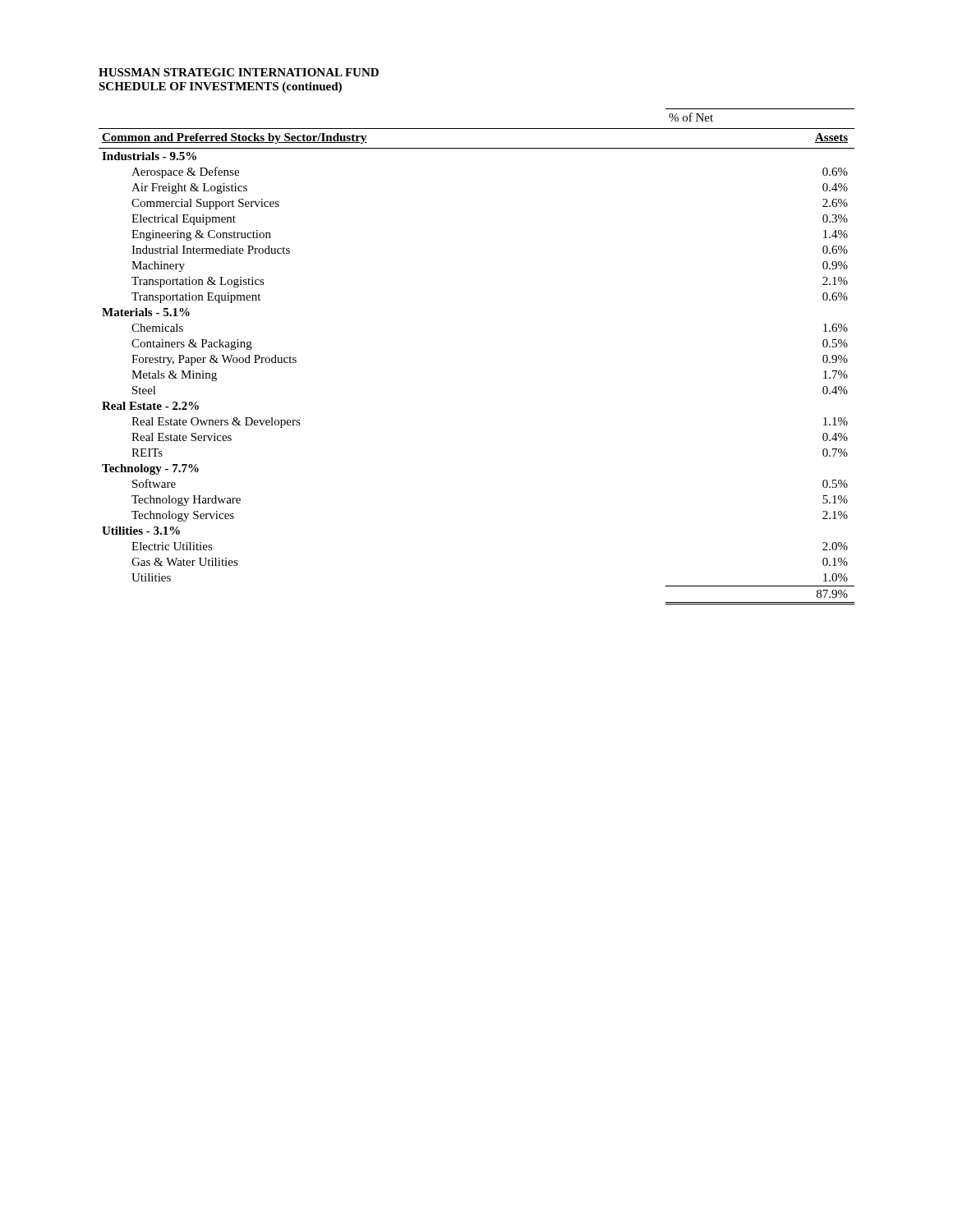
Task: Locate the element starting "HUSSMAN STRATEGIC INTERNATIONAL FUND SCHEDULE OF INVESTMENTS (continued)"
Action: coord(239,72)
